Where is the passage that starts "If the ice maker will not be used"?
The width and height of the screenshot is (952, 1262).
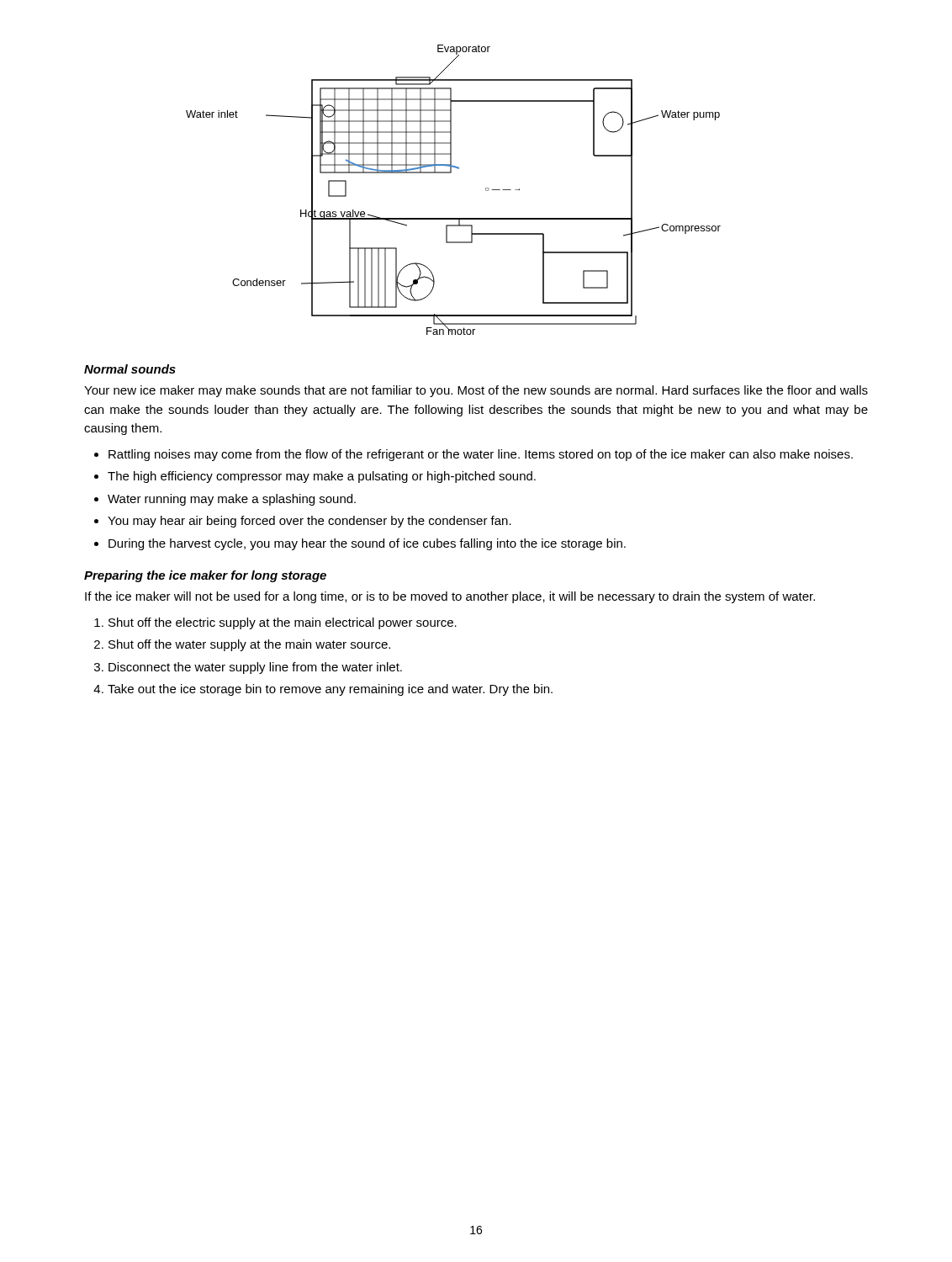(450, 596)
